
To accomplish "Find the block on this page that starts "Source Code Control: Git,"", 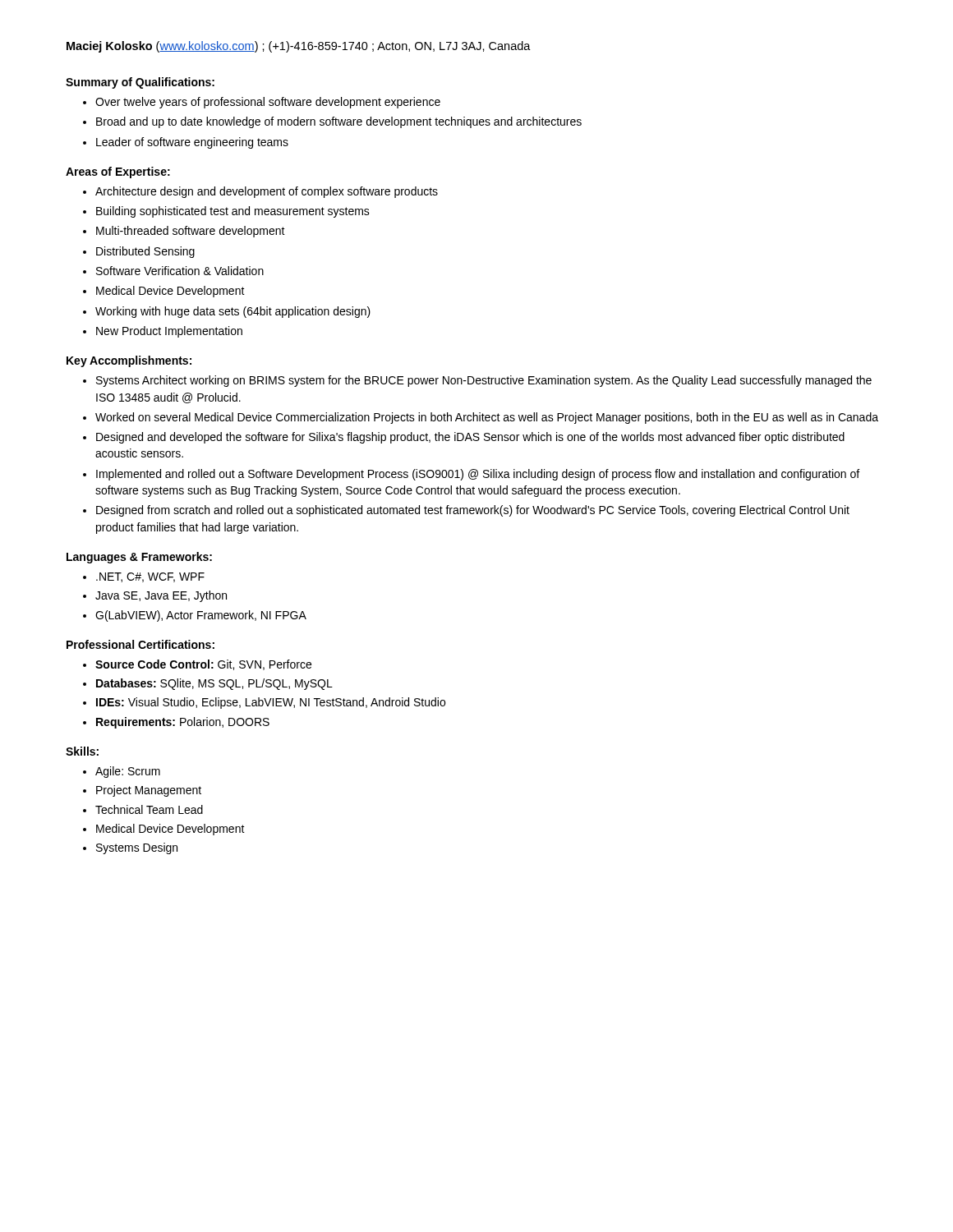I will [x=204, y=664].
